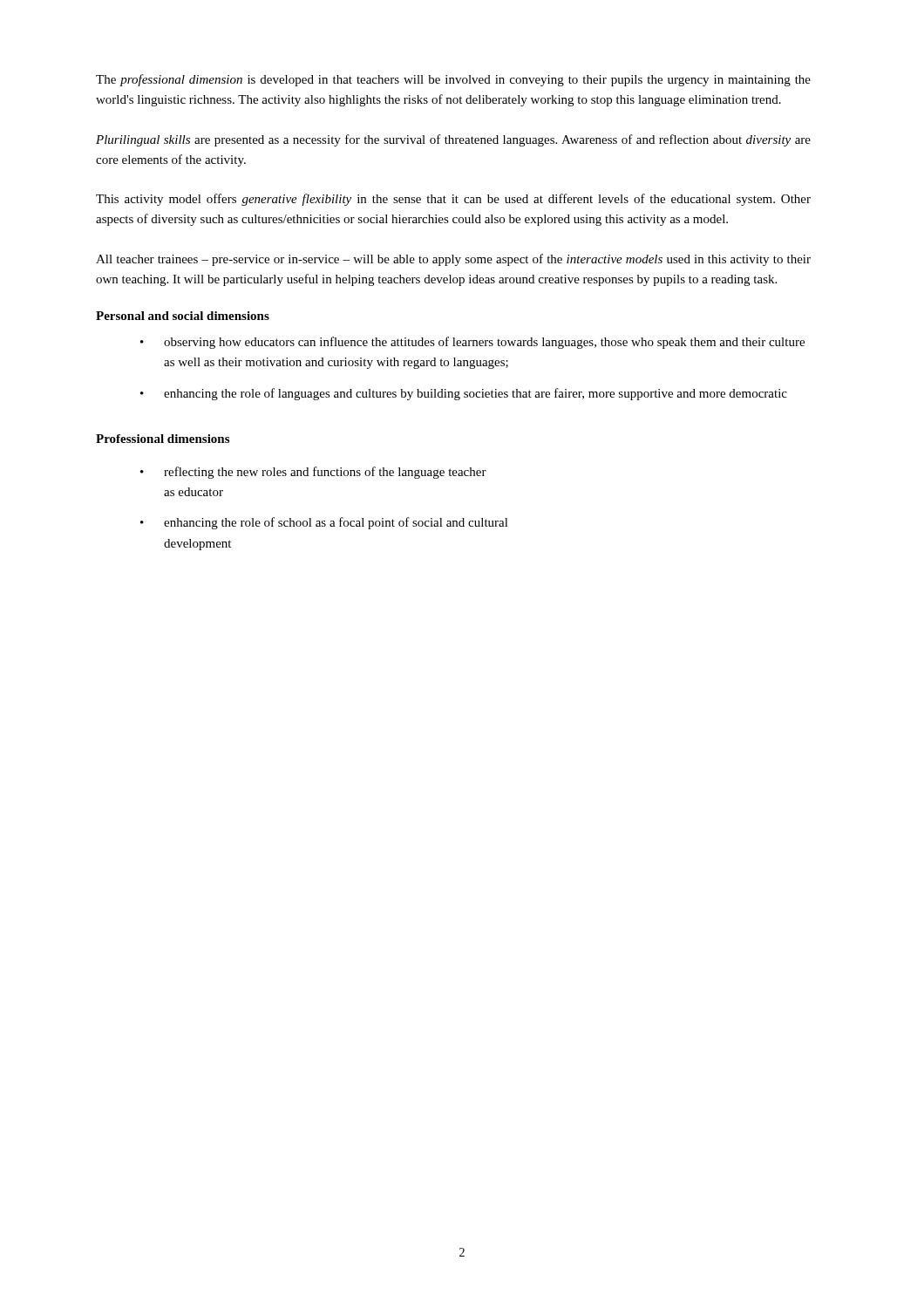Select the list item with the text "• observing how educators can influence the"
The height and width of the screenshot is (1308, 924).
click(x=475, y=353)
